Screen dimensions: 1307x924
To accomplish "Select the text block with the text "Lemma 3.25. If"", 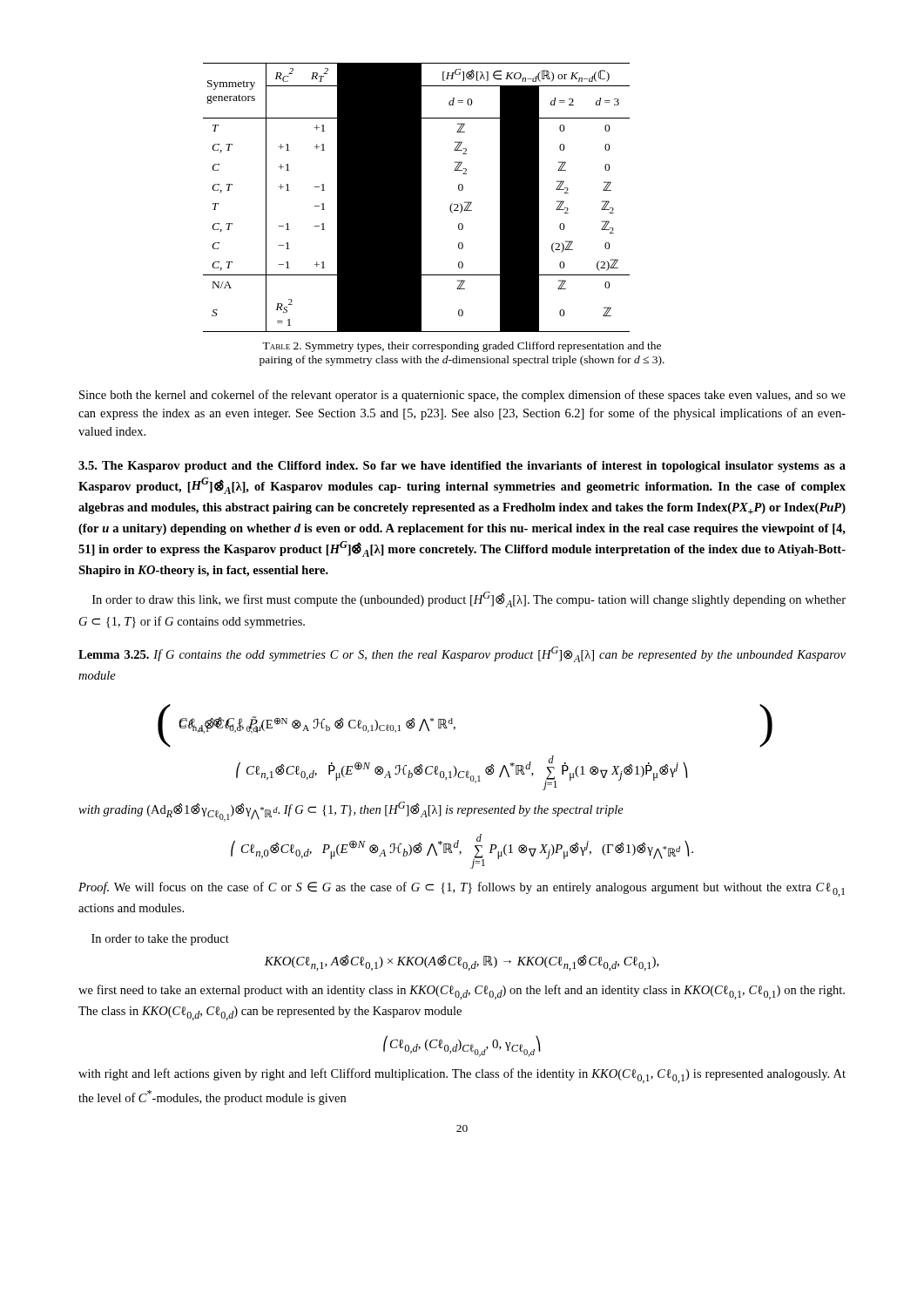I will tap(462, 663).
